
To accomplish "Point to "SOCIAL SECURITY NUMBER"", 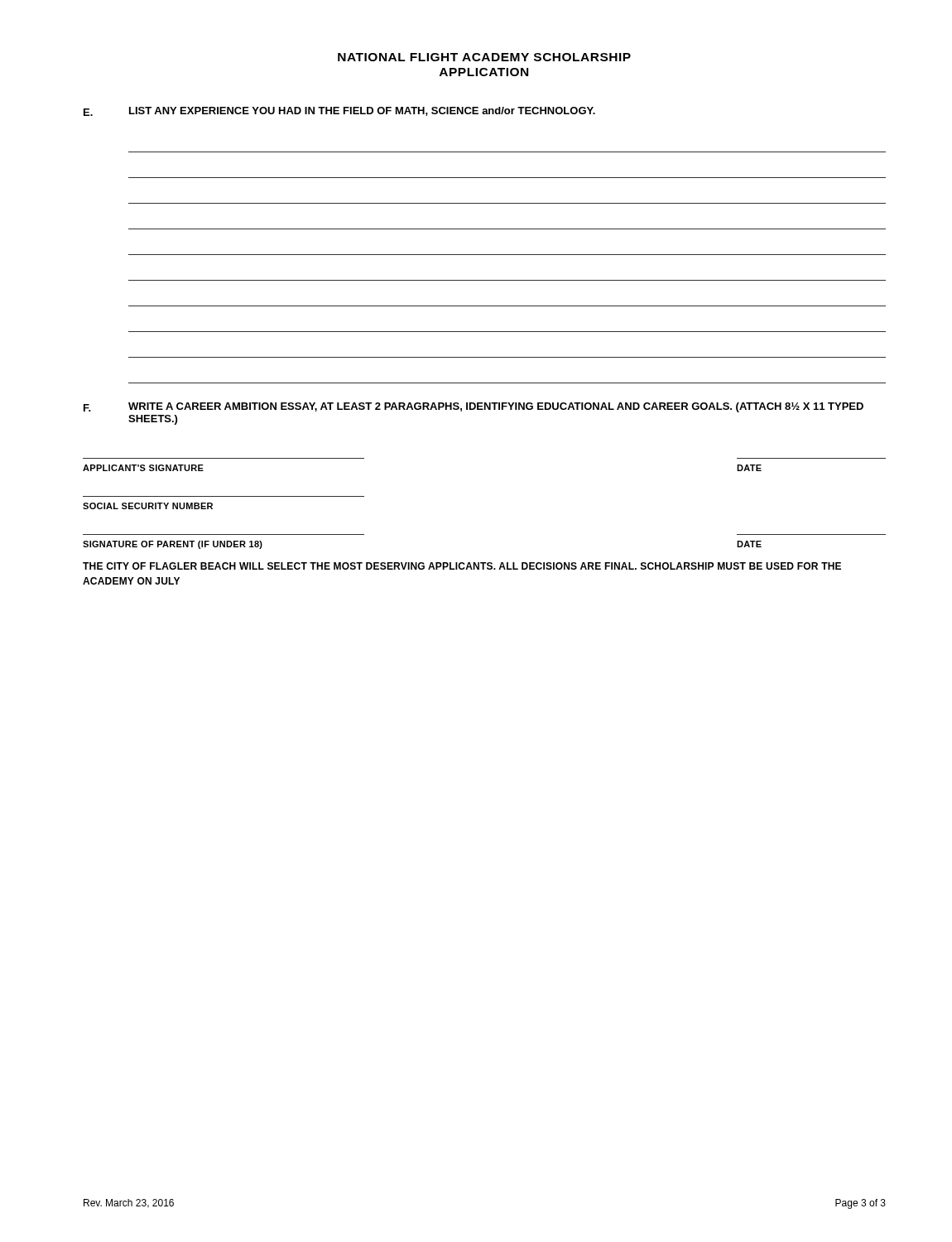I will click(148, 506).
